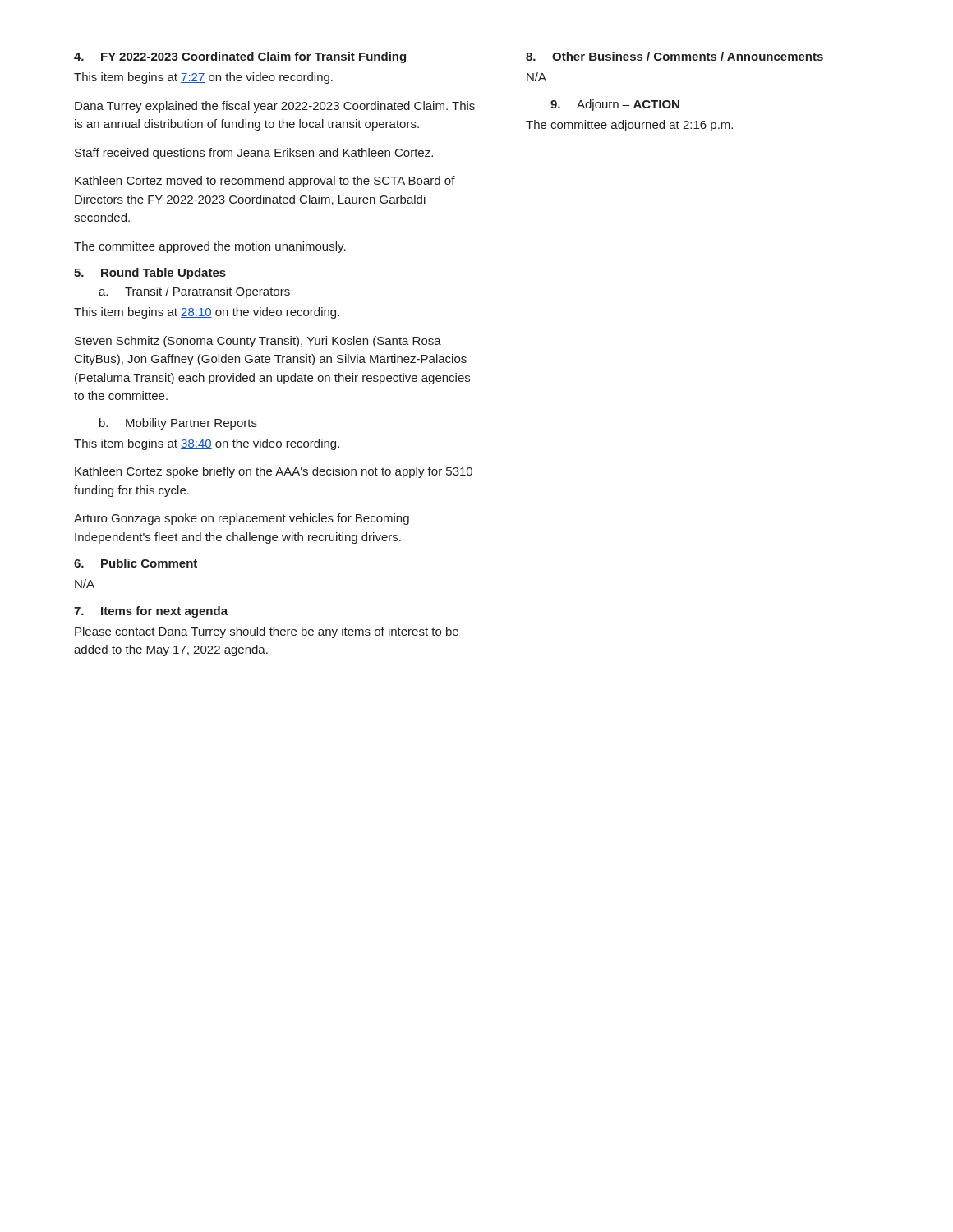The image size is (953, 1232).
Task: Where is the passage that starts "Arturo Gonzaga spoke on replacement"?
Action: [242, 527]
